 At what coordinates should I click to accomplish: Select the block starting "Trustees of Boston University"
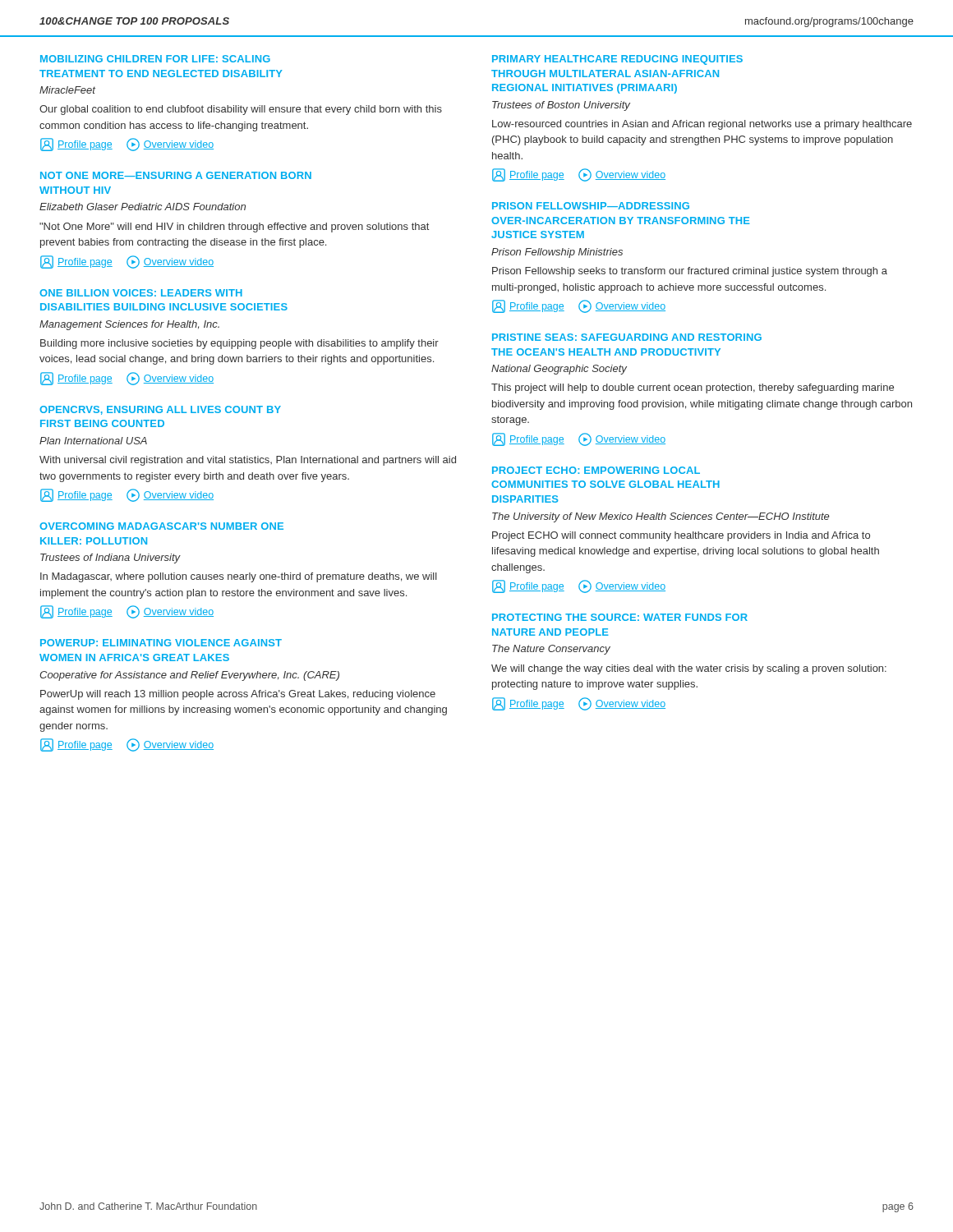[561, 104]
